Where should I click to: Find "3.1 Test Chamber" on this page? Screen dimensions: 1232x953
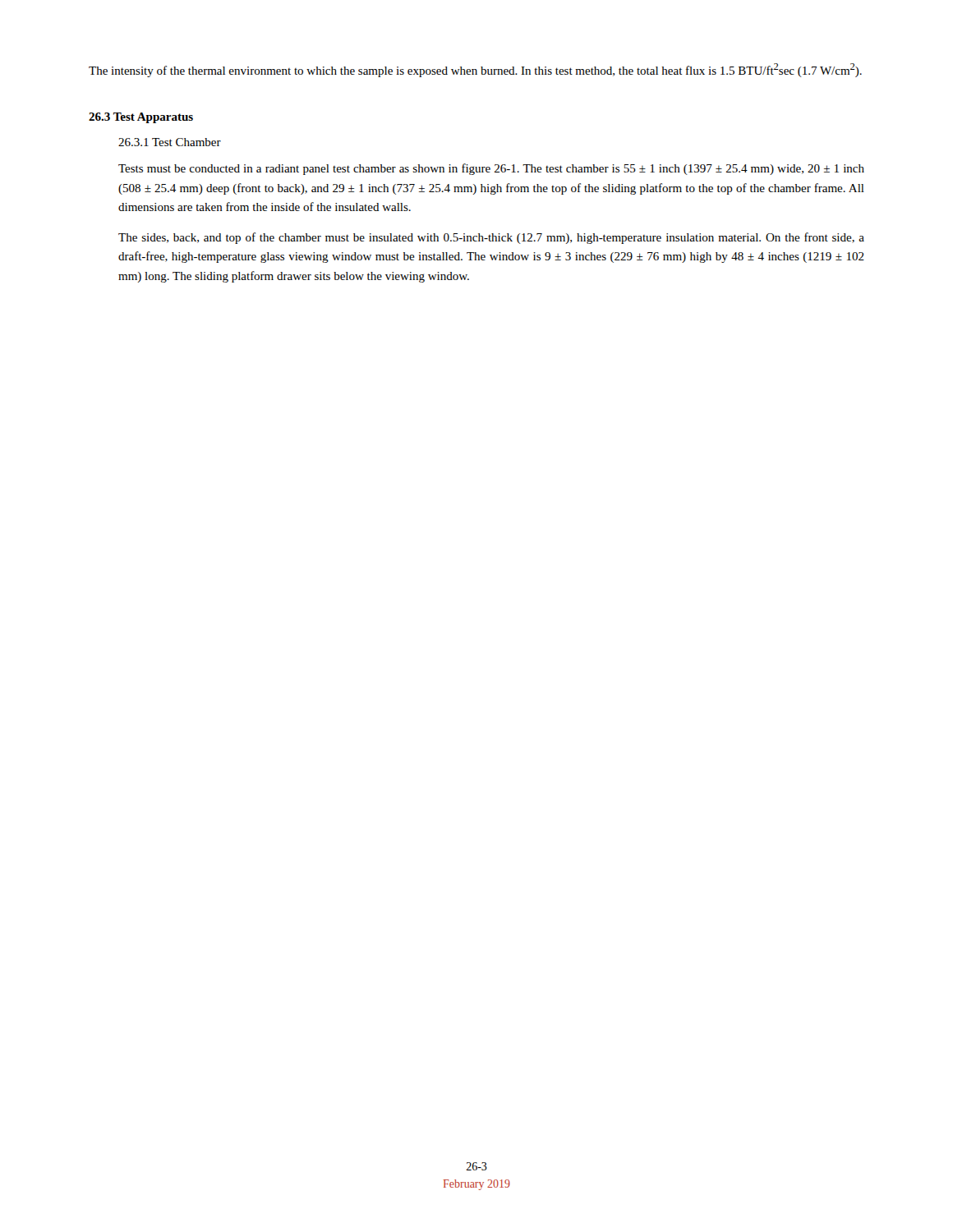pyautogui.click(x=169, y=142)
